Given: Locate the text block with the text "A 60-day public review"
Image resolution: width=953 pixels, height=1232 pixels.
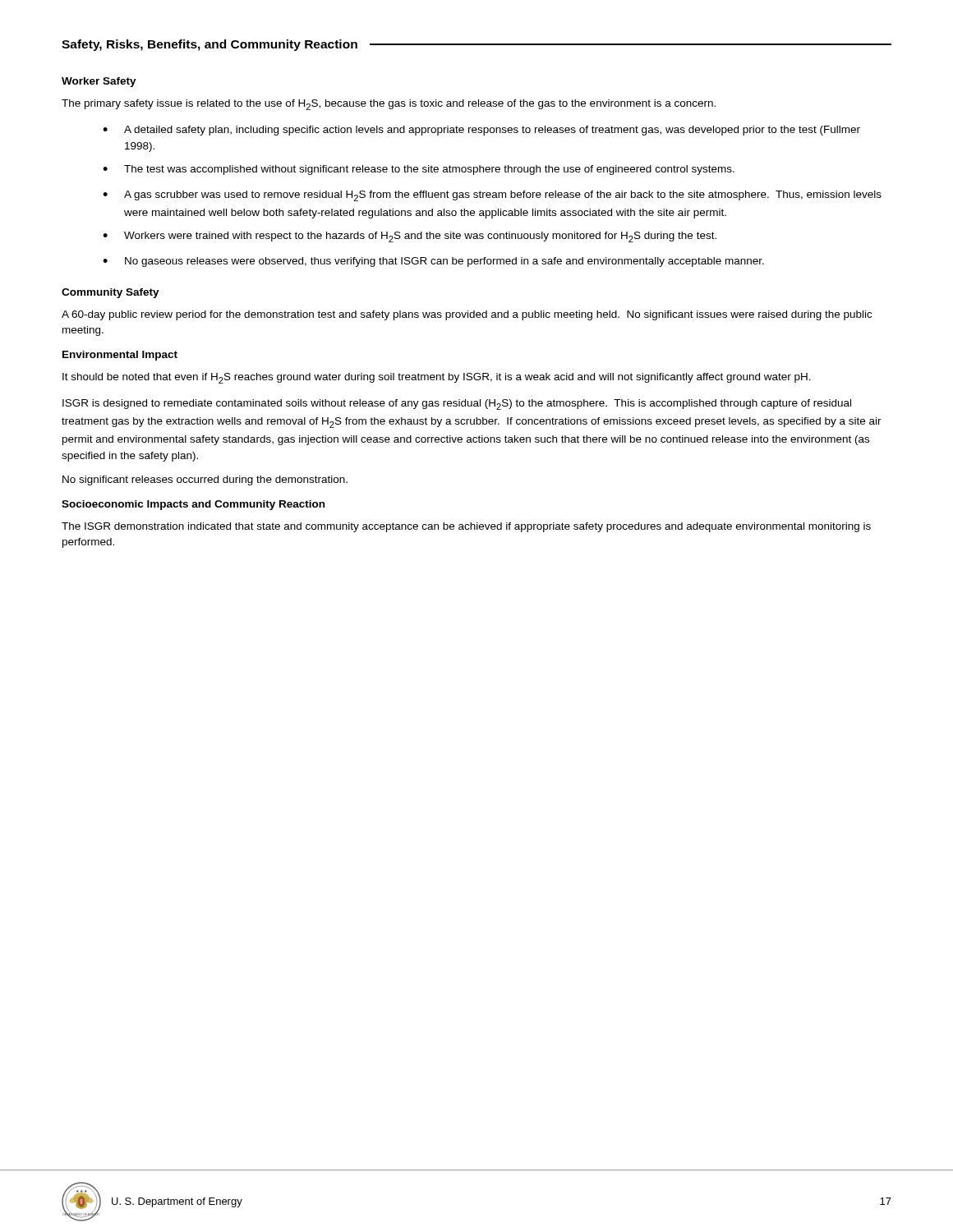Looking at the screenshot, I should (x=467, y=322).
